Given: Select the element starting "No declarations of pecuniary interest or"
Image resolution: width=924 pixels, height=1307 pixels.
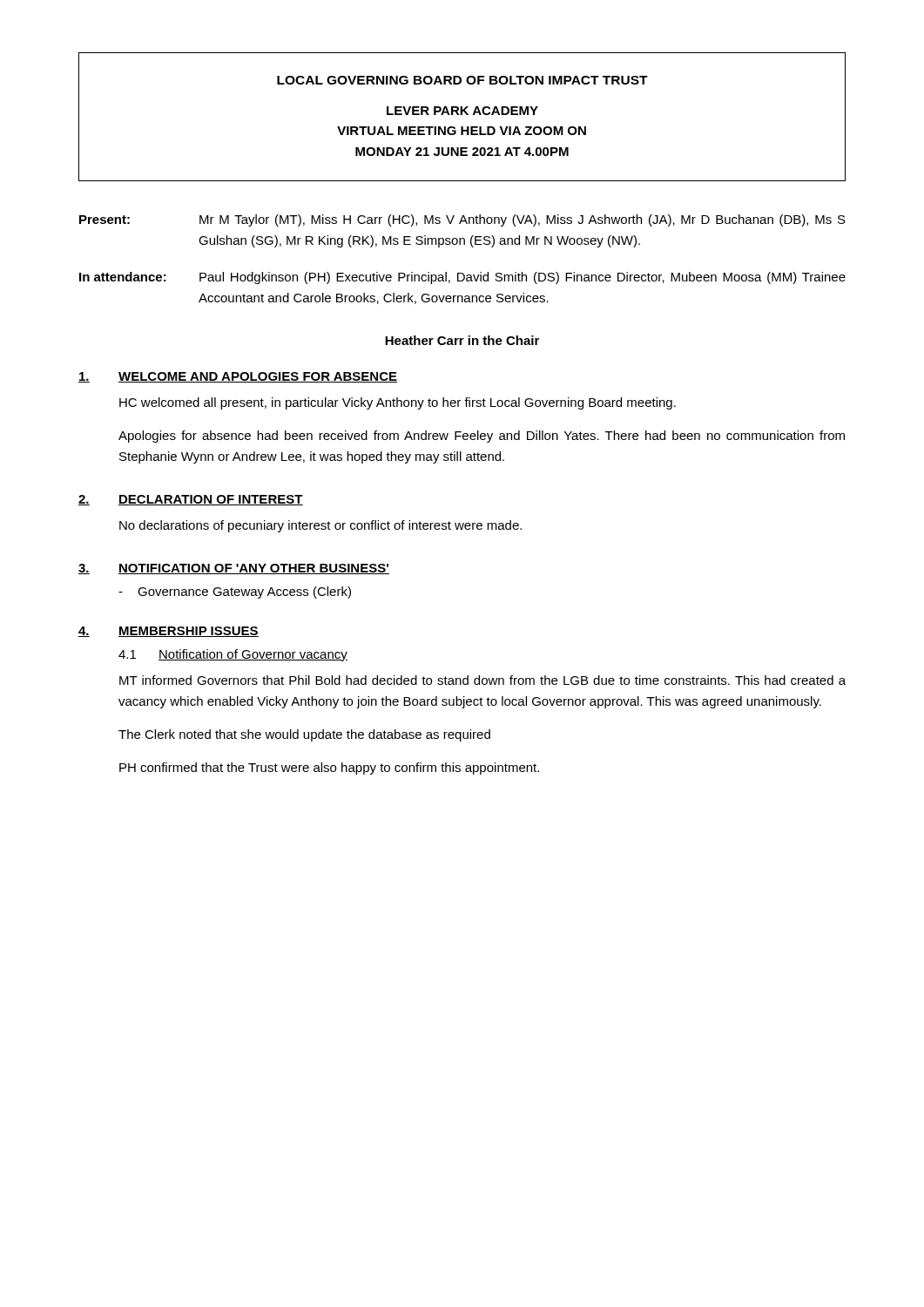Looking at the screenshot, I should [x=482, y=525].
